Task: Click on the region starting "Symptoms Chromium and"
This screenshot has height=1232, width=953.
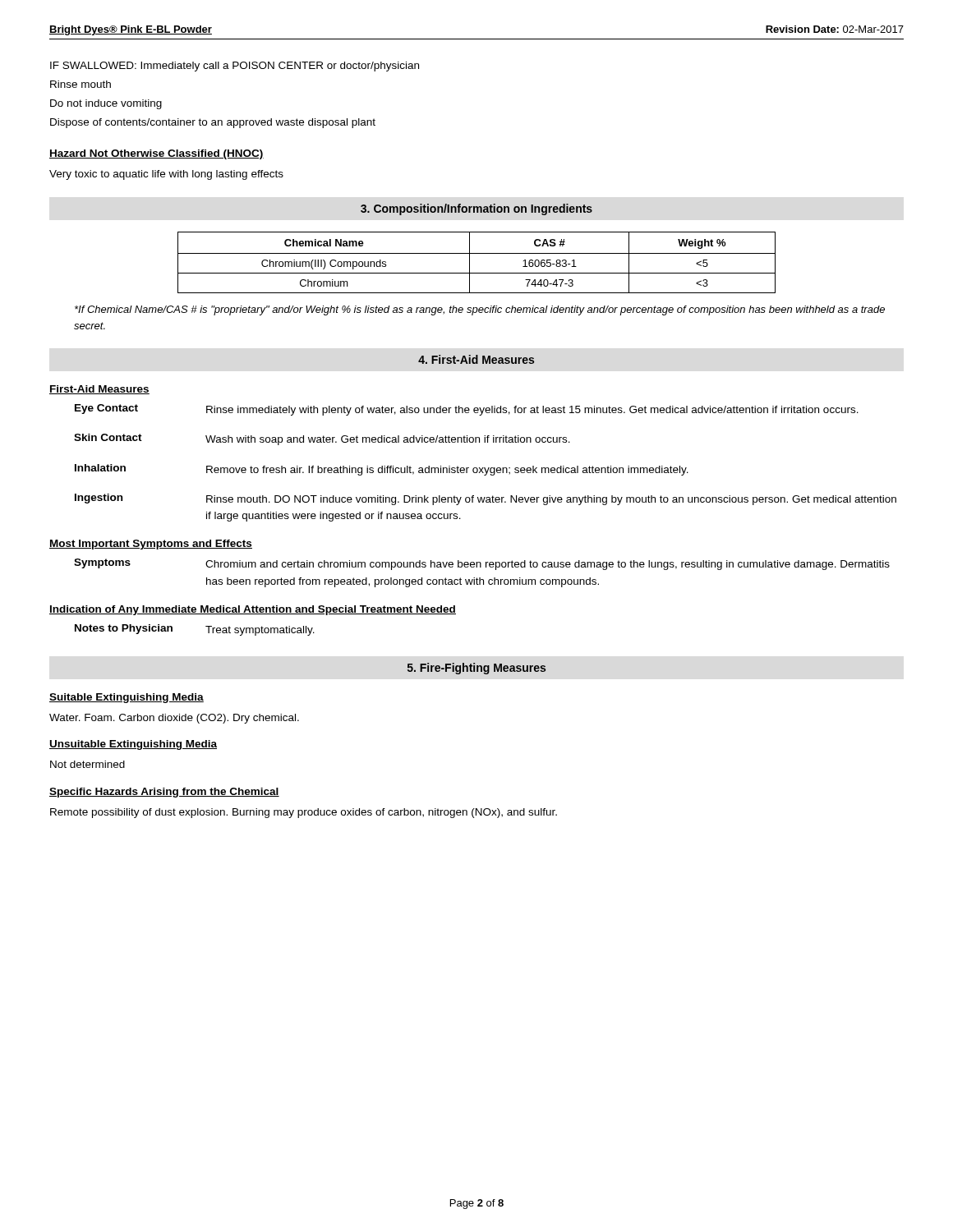Action: point(489,573)
